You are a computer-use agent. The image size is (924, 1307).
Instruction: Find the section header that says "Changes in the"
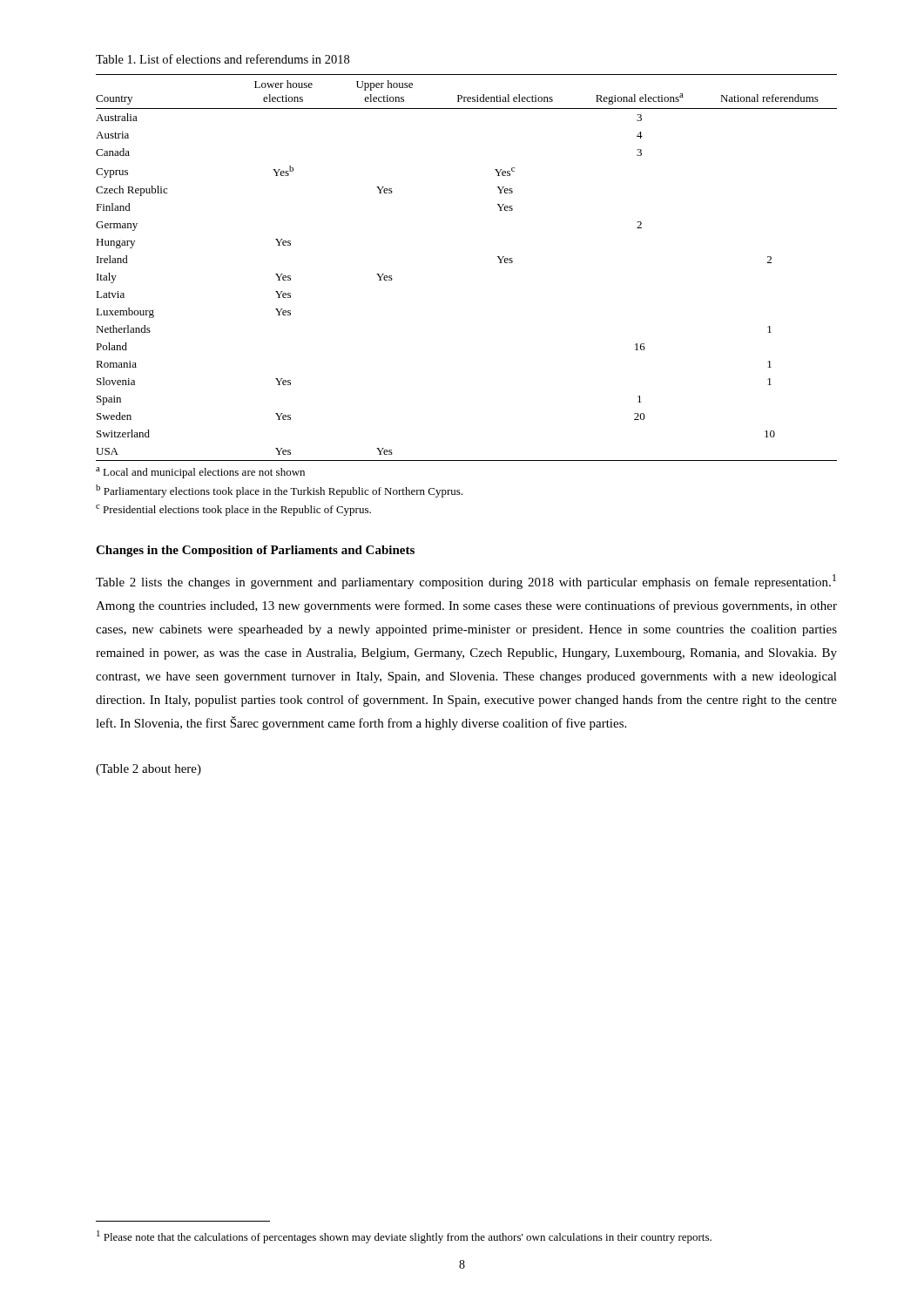coord(255,550)
